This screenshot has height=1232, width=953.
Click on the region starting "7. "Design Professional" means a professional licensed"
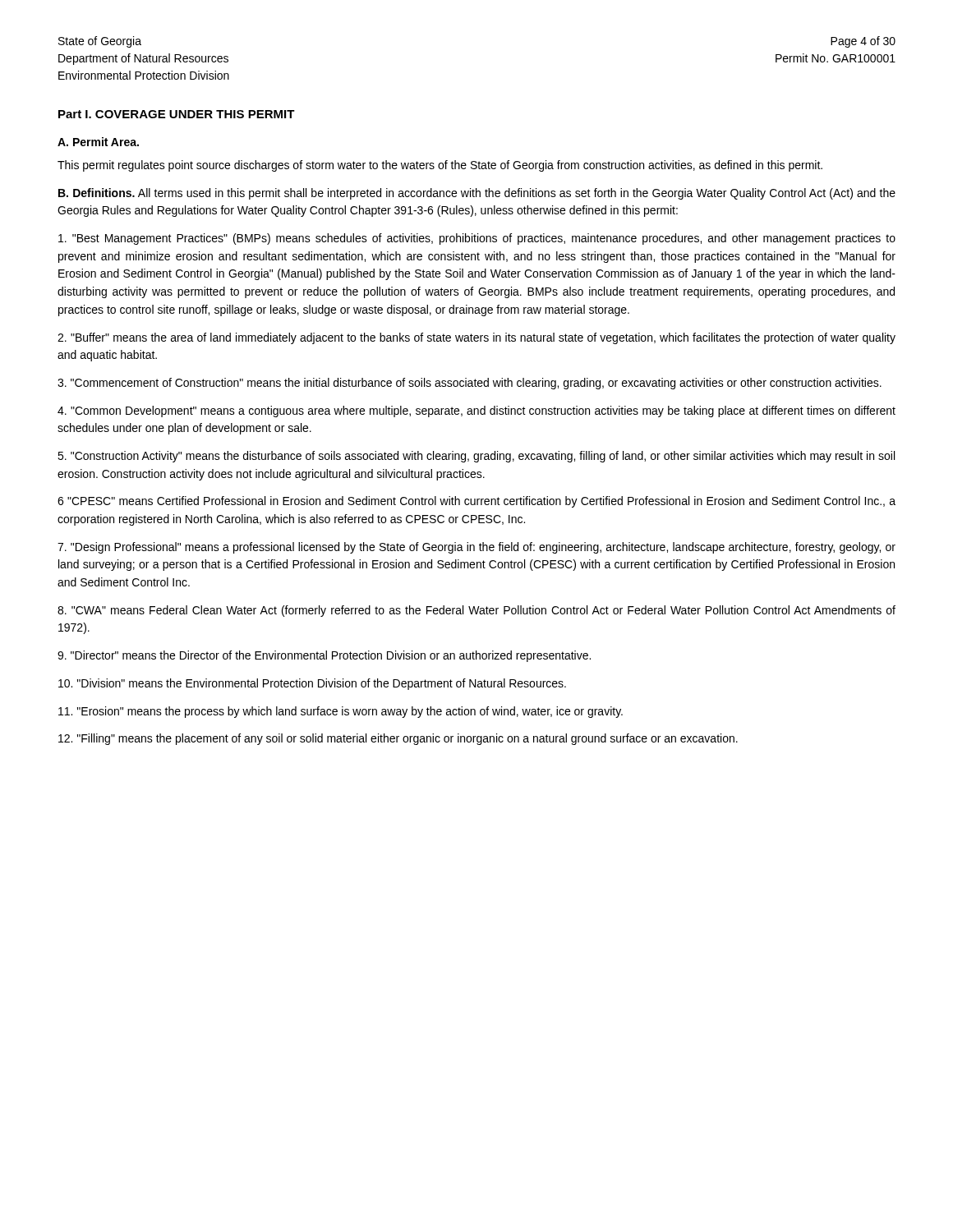[476, 565]
